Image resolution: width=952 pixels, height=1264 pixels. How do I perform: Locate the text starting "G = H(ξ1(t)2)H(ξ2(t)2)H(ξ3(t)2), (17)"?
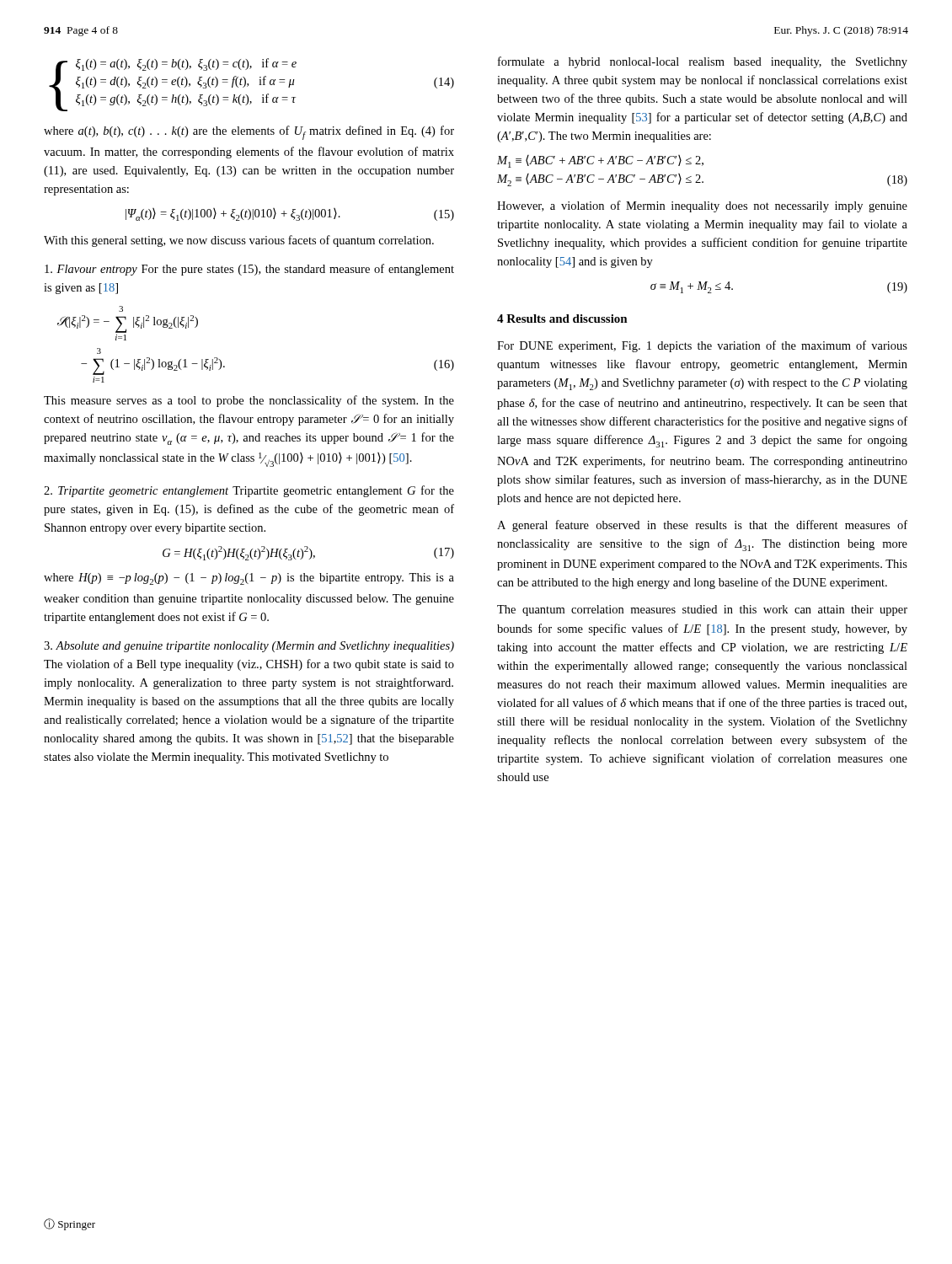click(x=249, y=552)
